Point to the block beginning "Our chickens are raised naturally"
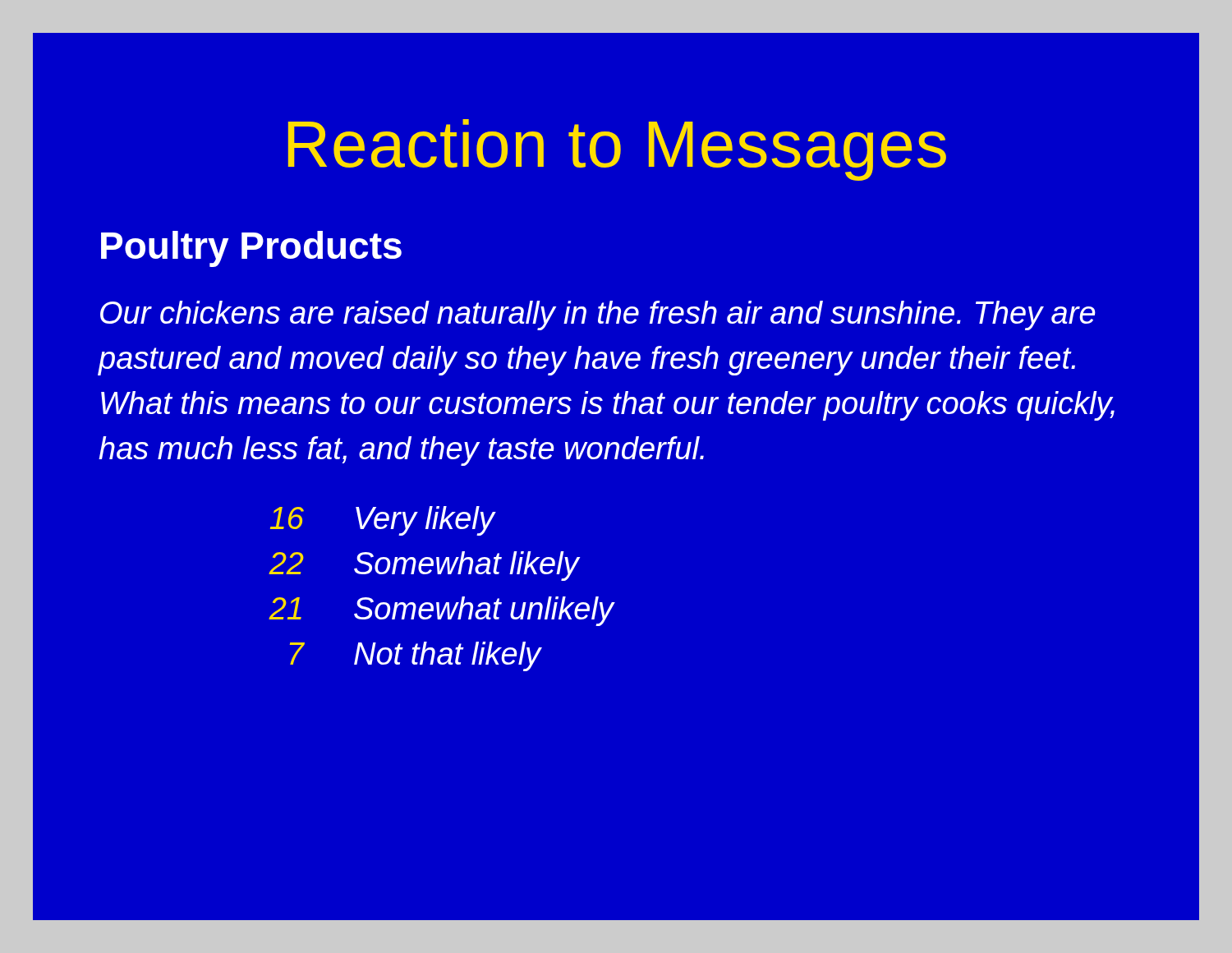This screenshot has width=1232, height=953. 608,381
